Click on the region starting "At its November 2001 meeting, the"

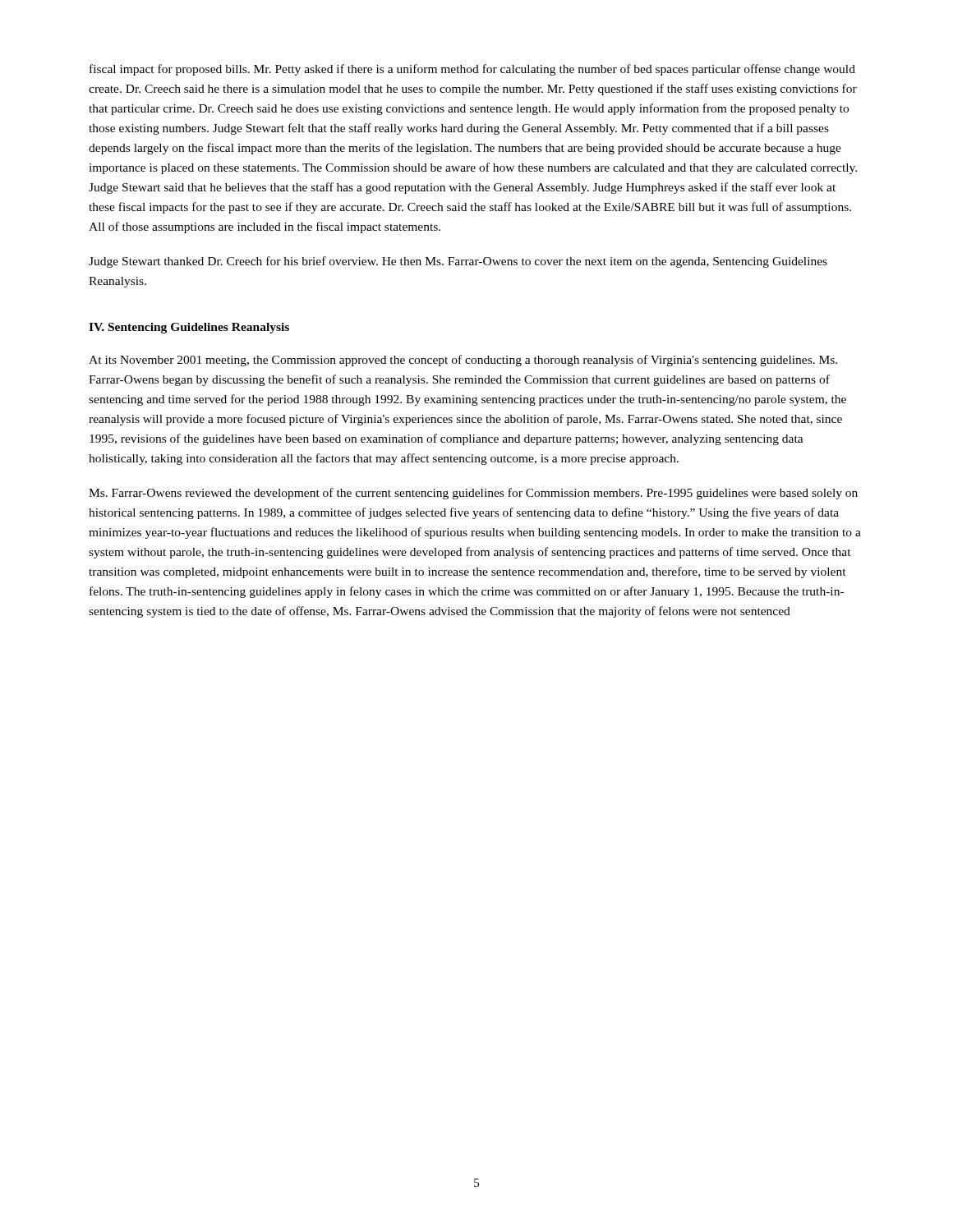[468, 409]
